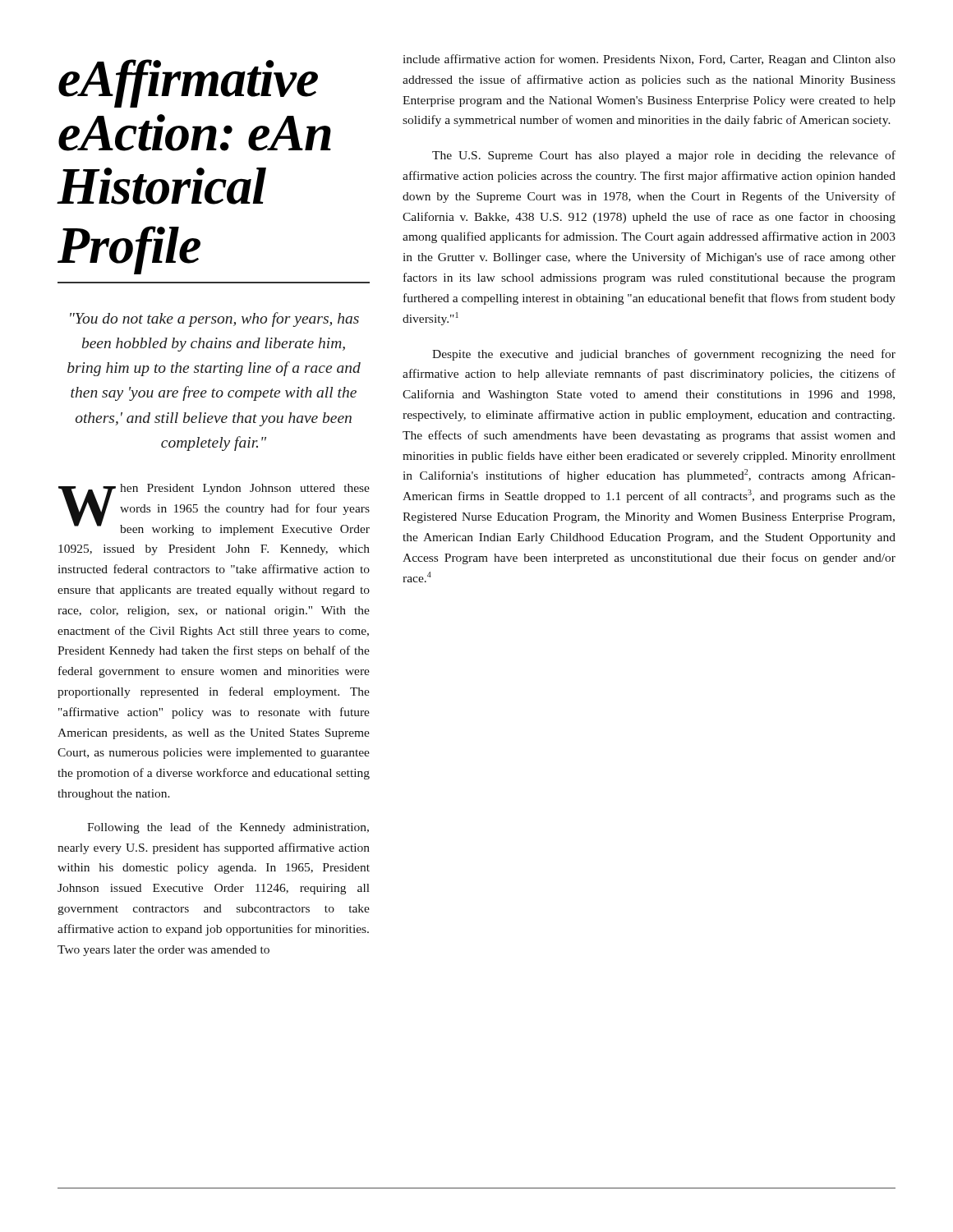Click on the region starting "The U.S. Supreme Court has also"

(649, 236)
